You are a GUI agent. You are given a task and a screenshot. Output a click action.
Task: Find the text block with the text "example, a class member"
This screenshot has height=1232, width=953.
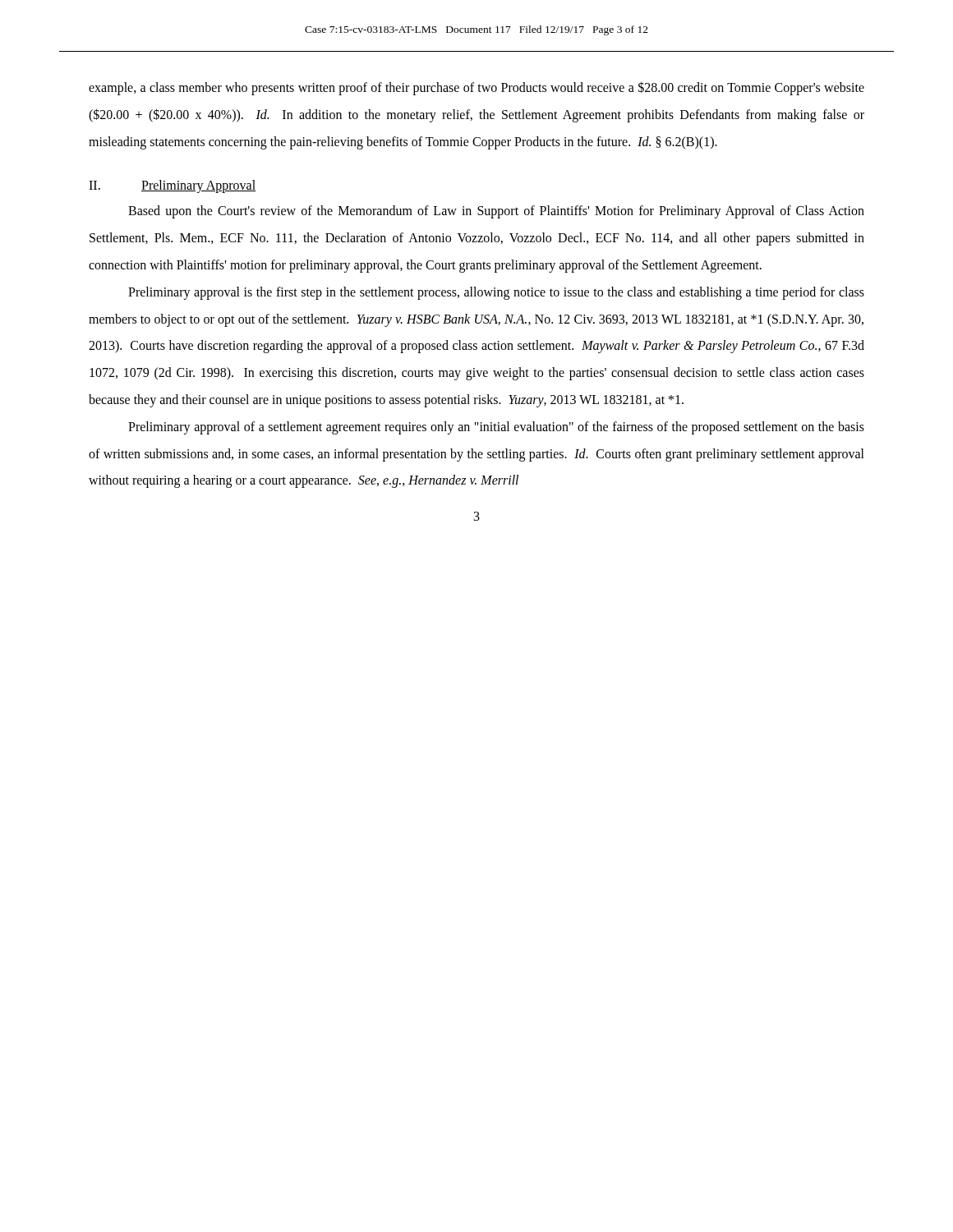click(x=476, y=114)
